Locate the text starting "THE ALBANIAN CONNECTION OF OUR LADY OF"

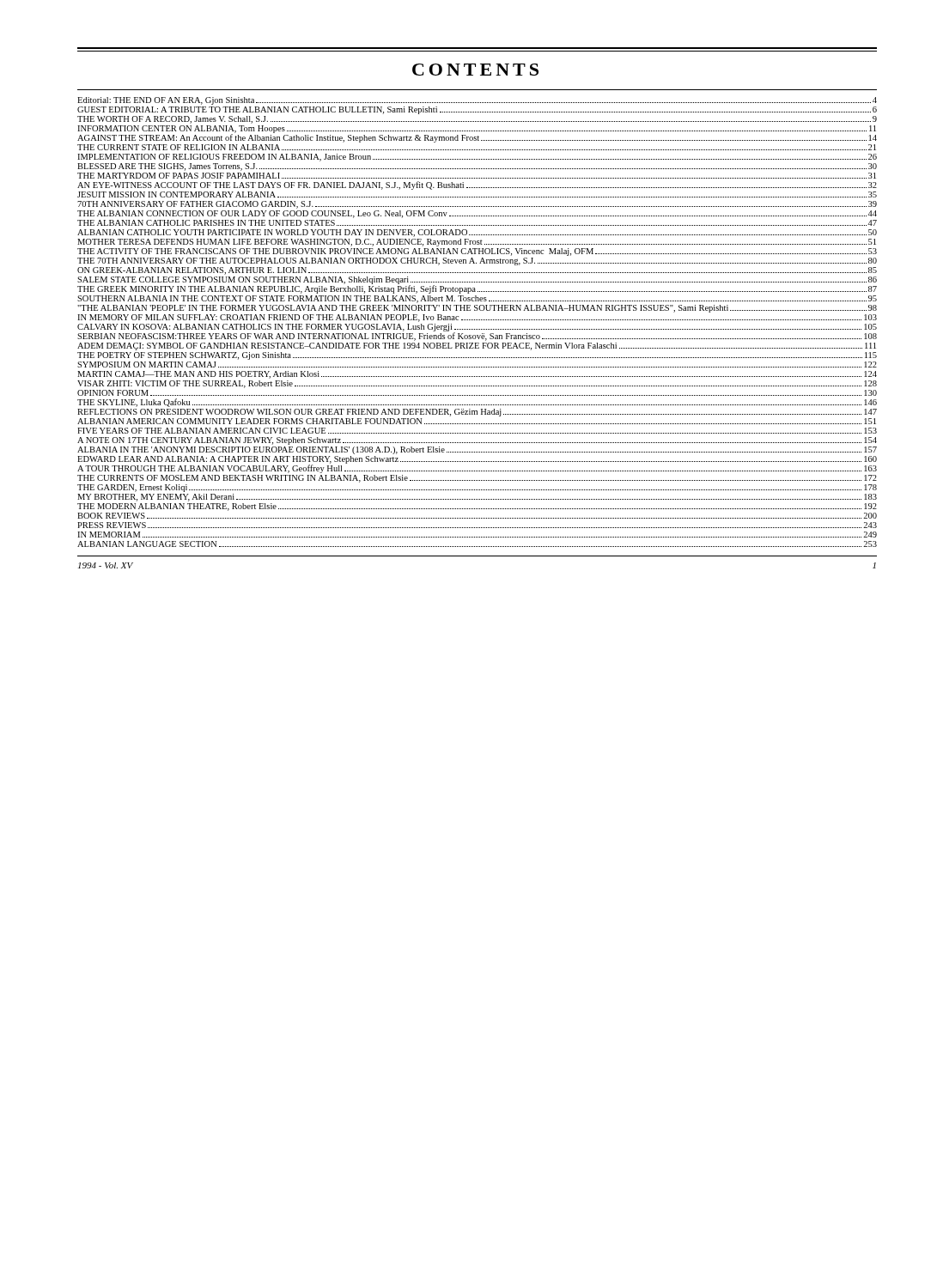click(x=477, y=213)
